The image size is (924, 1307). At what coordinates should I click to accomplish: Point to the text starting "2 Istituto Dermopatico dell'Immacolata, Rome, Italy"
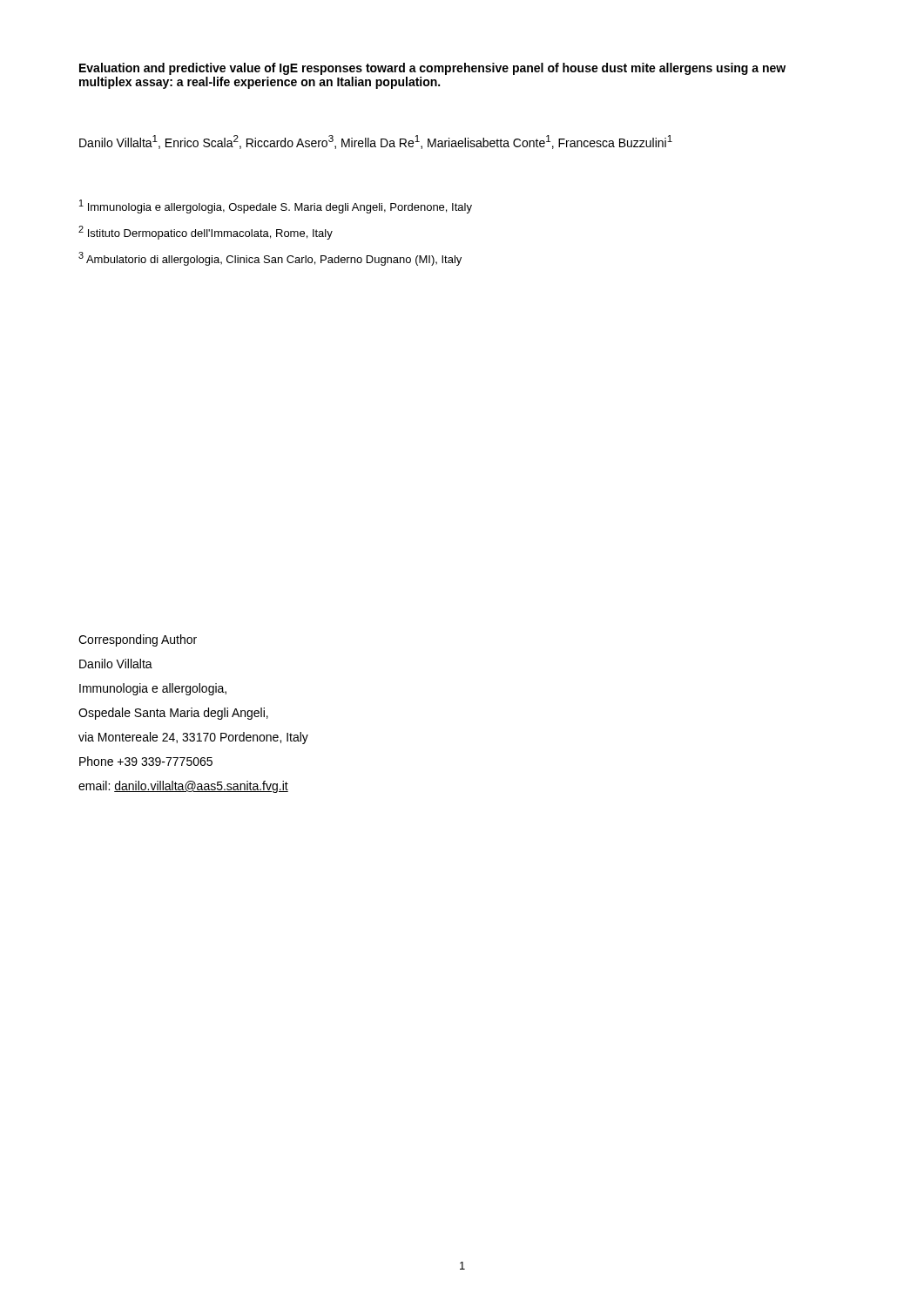tap(205, 232)
